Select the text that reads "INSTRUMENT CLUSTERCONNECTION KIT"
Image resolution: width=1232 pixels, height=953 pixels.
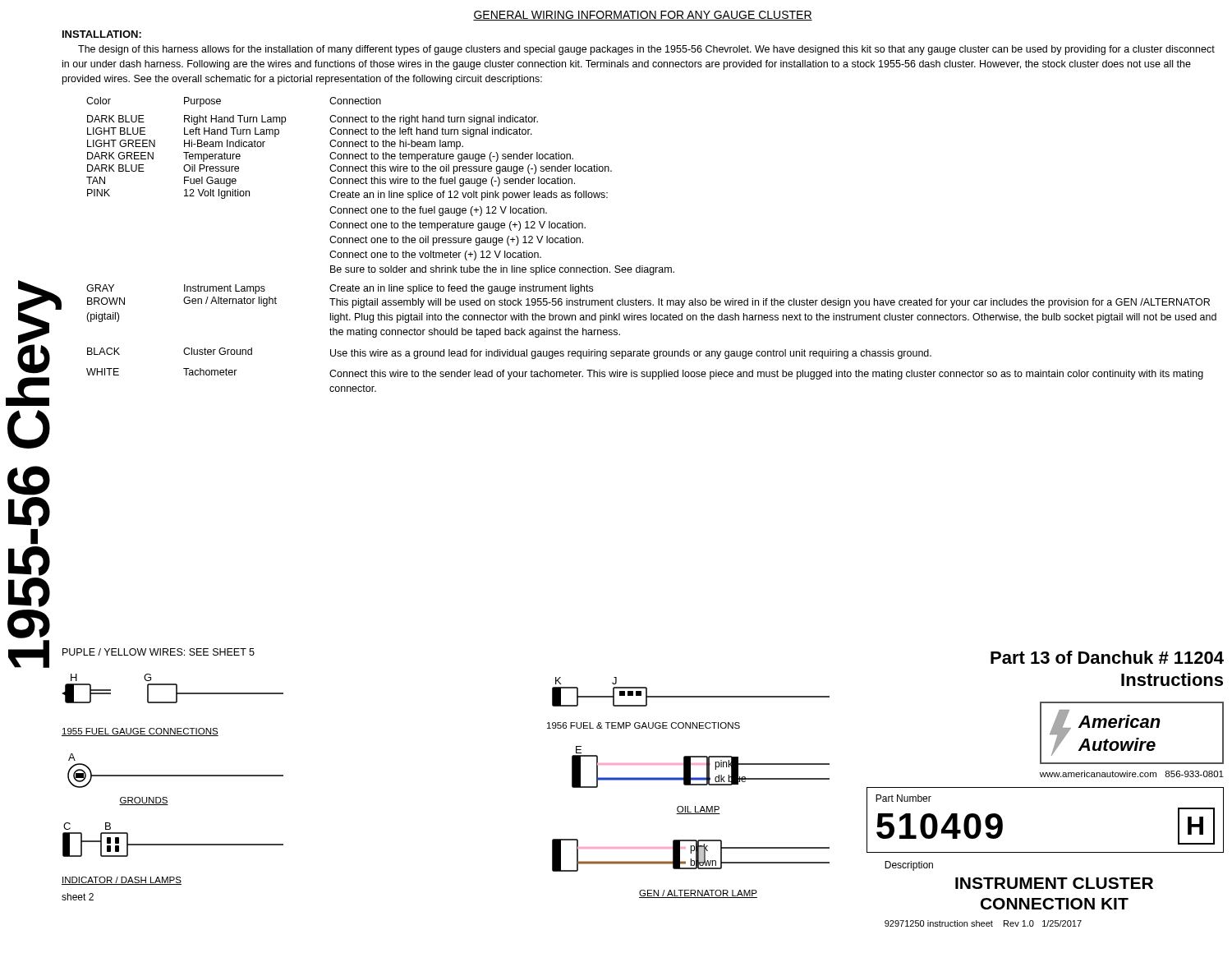1054,893
